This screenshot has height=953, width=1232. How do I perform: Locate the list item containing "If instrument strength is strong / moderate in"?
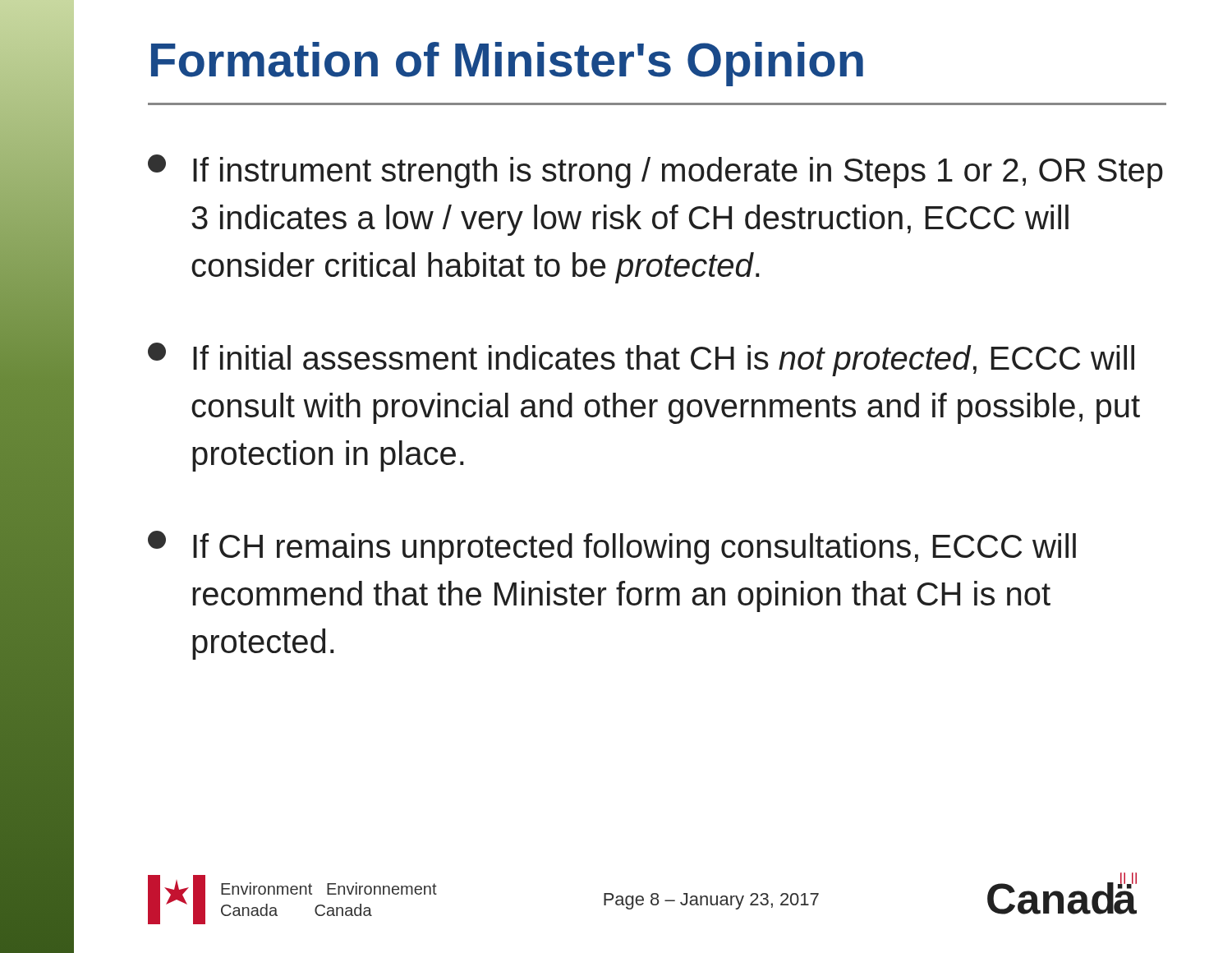tap(657, 217)
